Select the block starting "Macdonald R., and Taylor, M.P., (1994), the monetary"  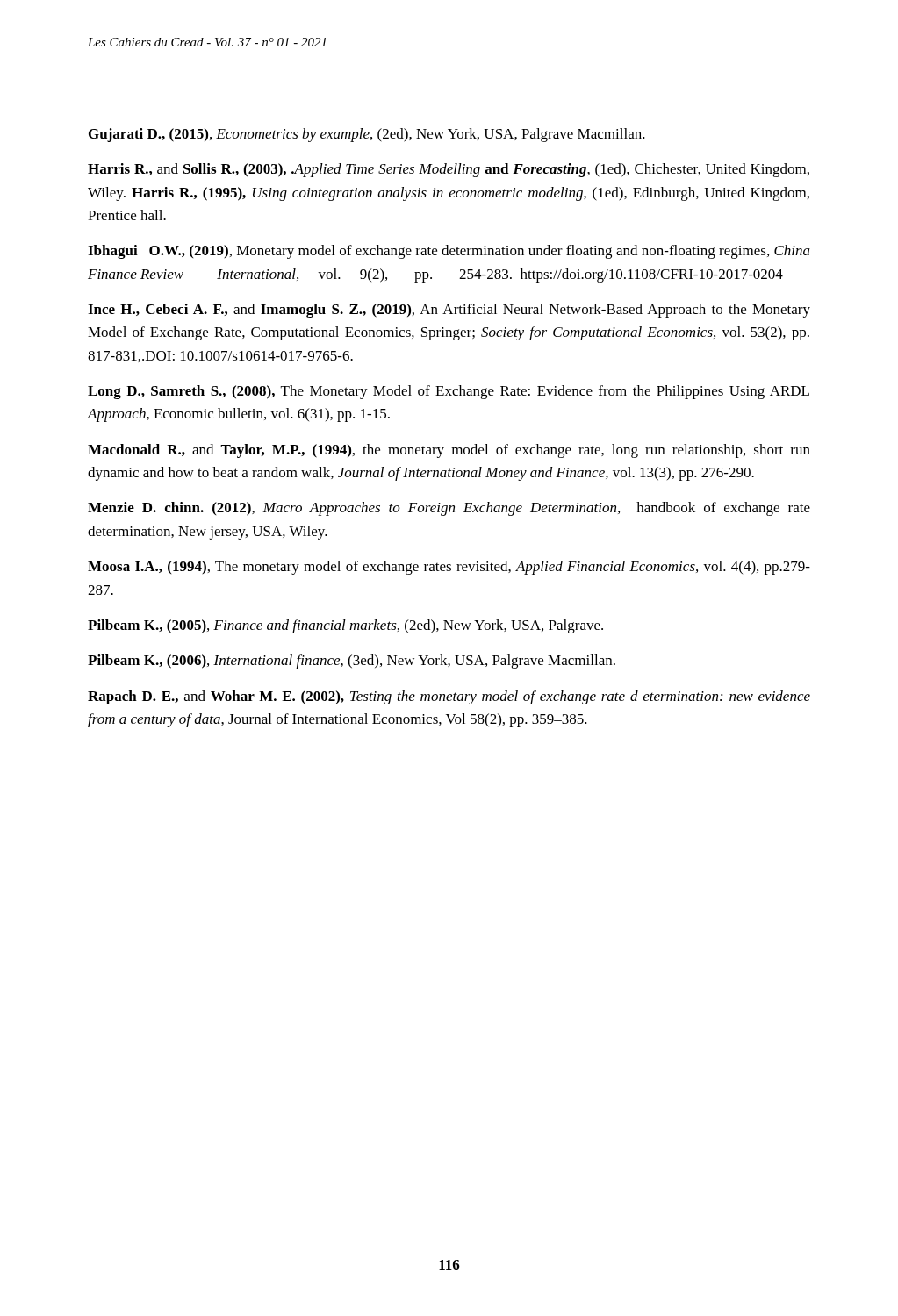(x=449, y=461)
